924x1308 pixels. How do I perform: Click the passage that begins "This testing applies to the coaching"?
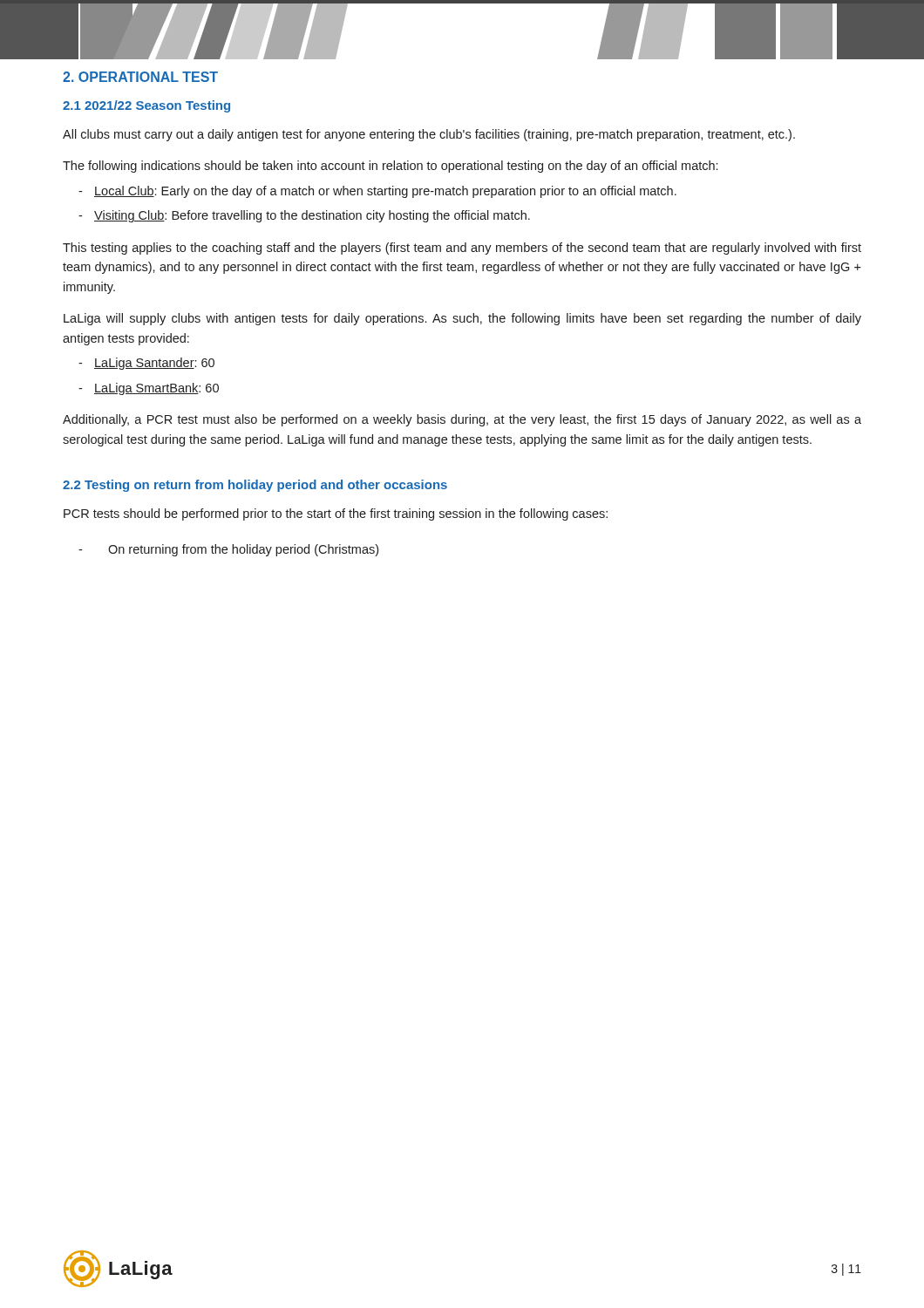point(462,267)
